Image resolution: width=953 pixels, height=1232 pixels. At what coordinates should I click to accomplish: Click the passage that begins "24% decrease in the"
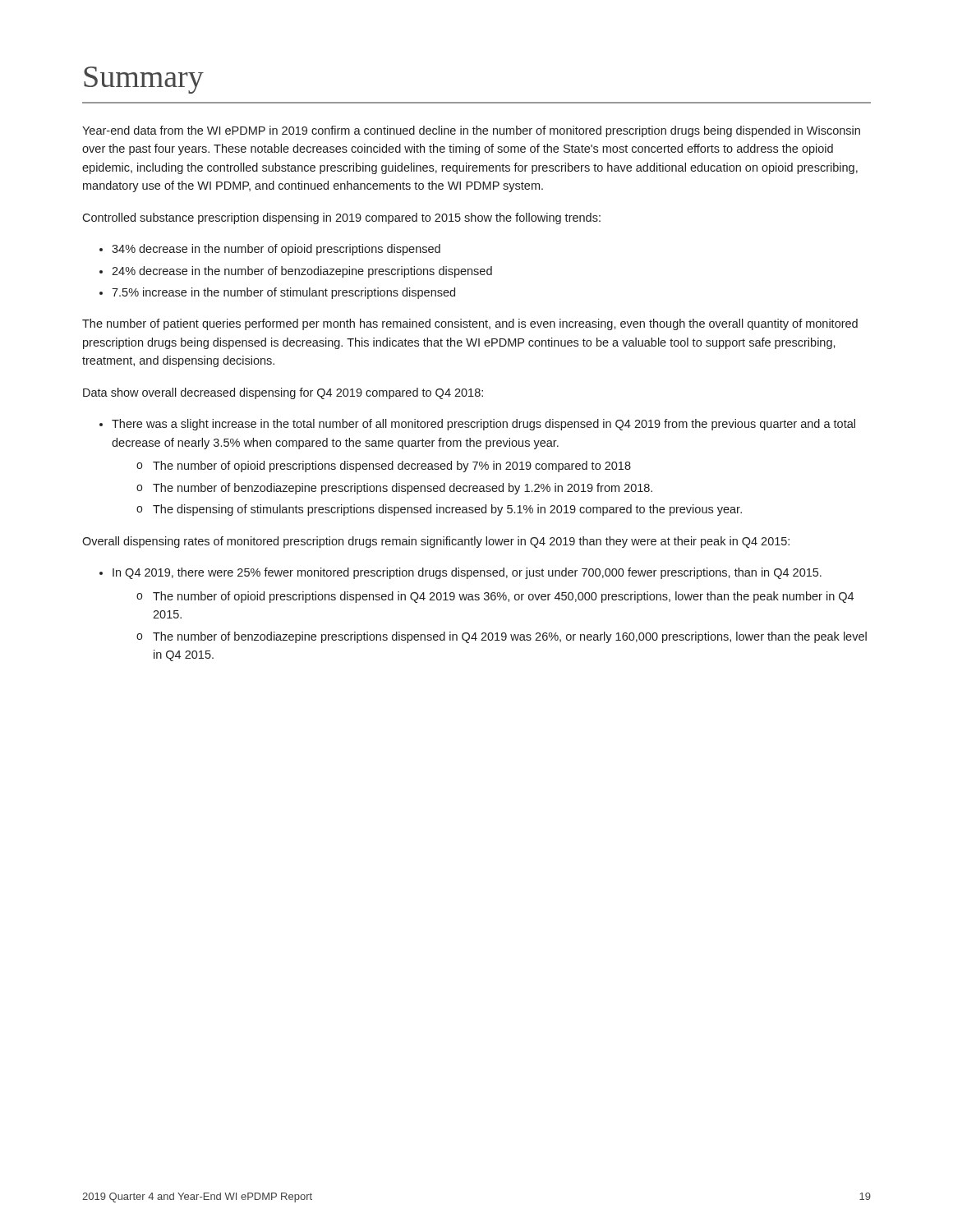coord(302,271)
